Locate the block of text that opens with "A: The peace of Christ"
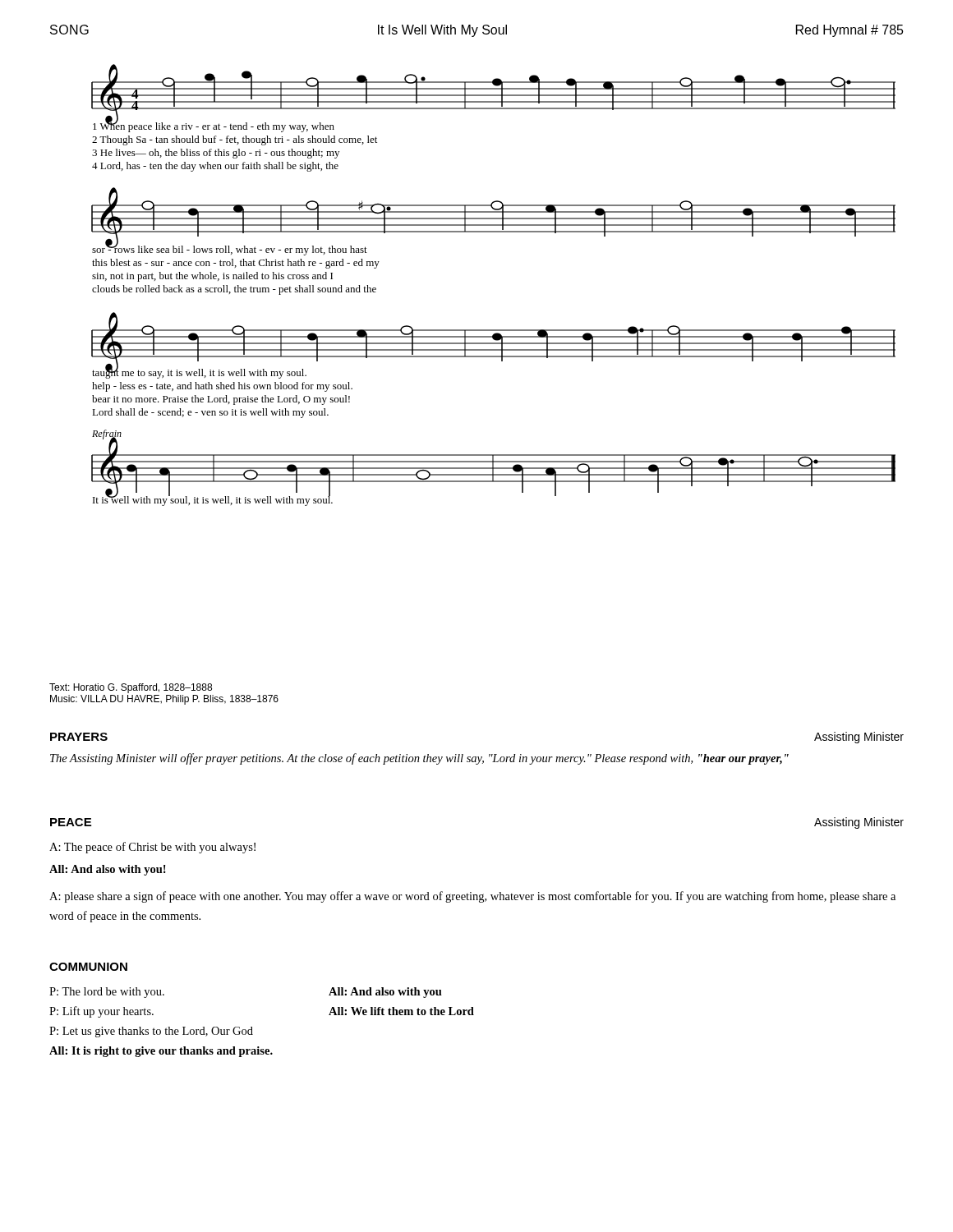This screenshot has height=1232, width=953. [476, 882]
